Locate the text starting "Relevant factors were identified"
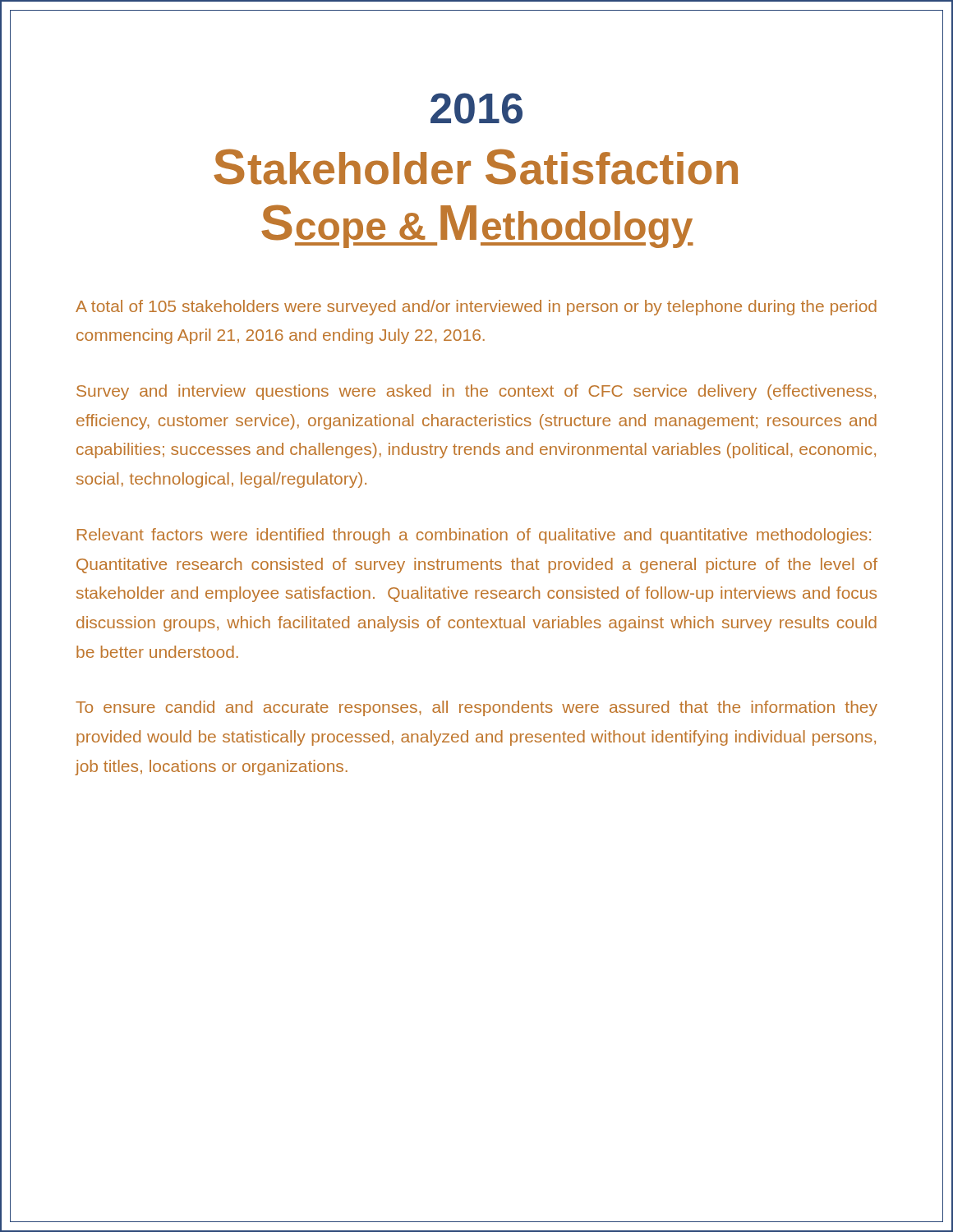 click(x=476, y=593)
